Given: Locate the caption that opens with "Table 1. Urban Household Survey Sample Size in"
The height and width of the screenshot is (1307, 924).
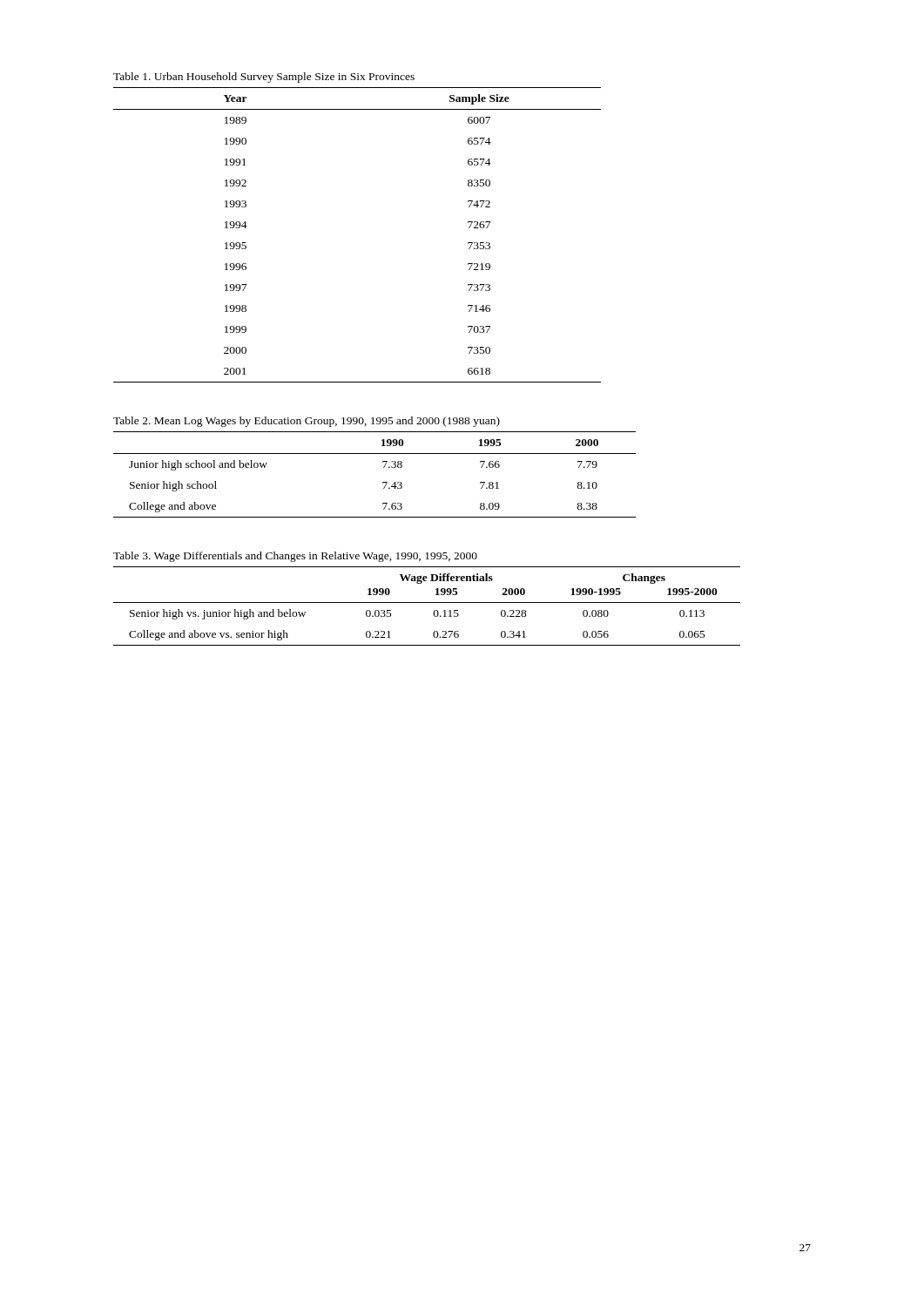Looking at the screenshot, I should pos(264,76).
